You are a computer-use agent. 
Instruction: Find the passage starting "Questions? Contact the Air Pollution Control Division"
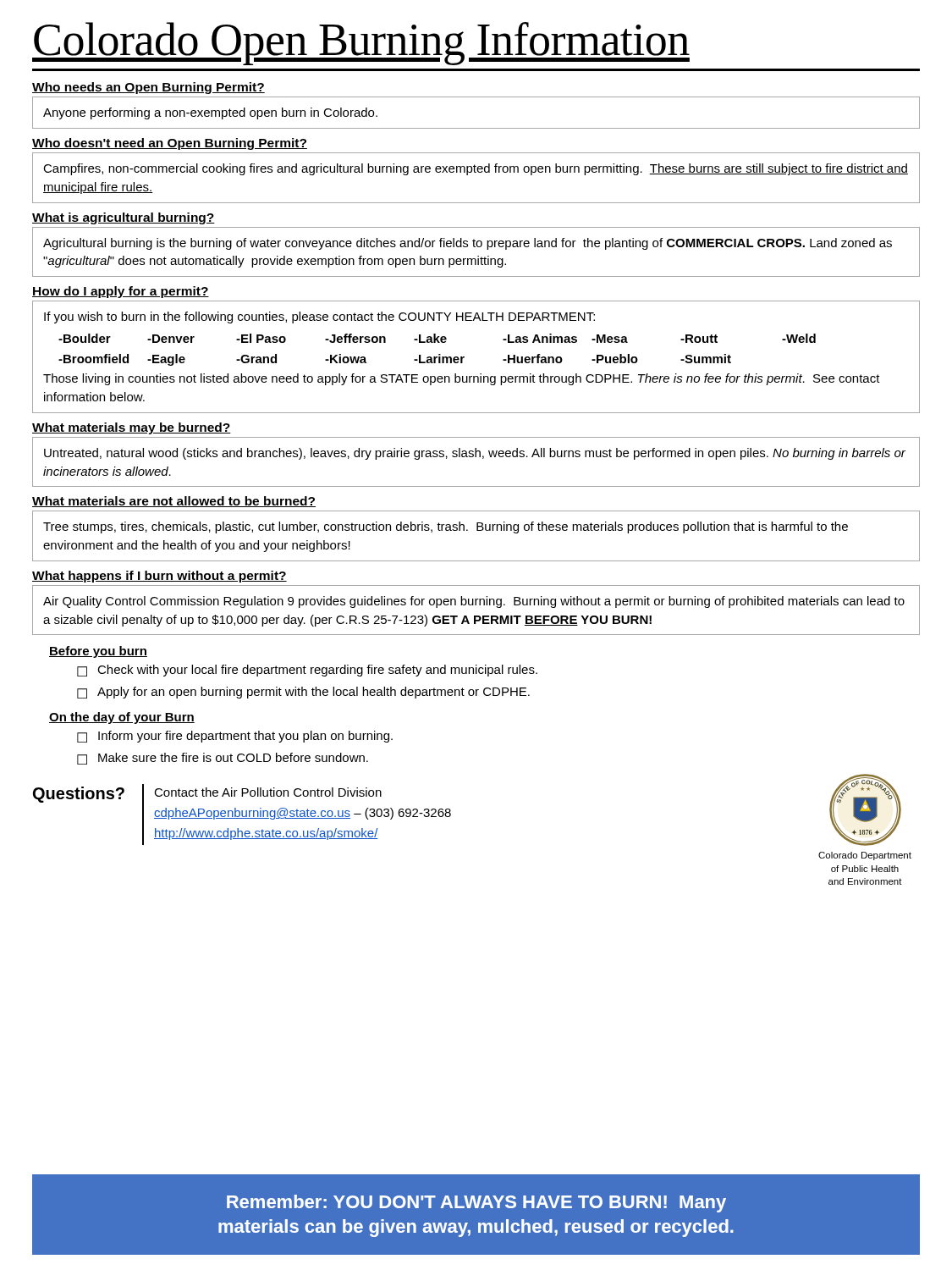[x=242, y=814]
